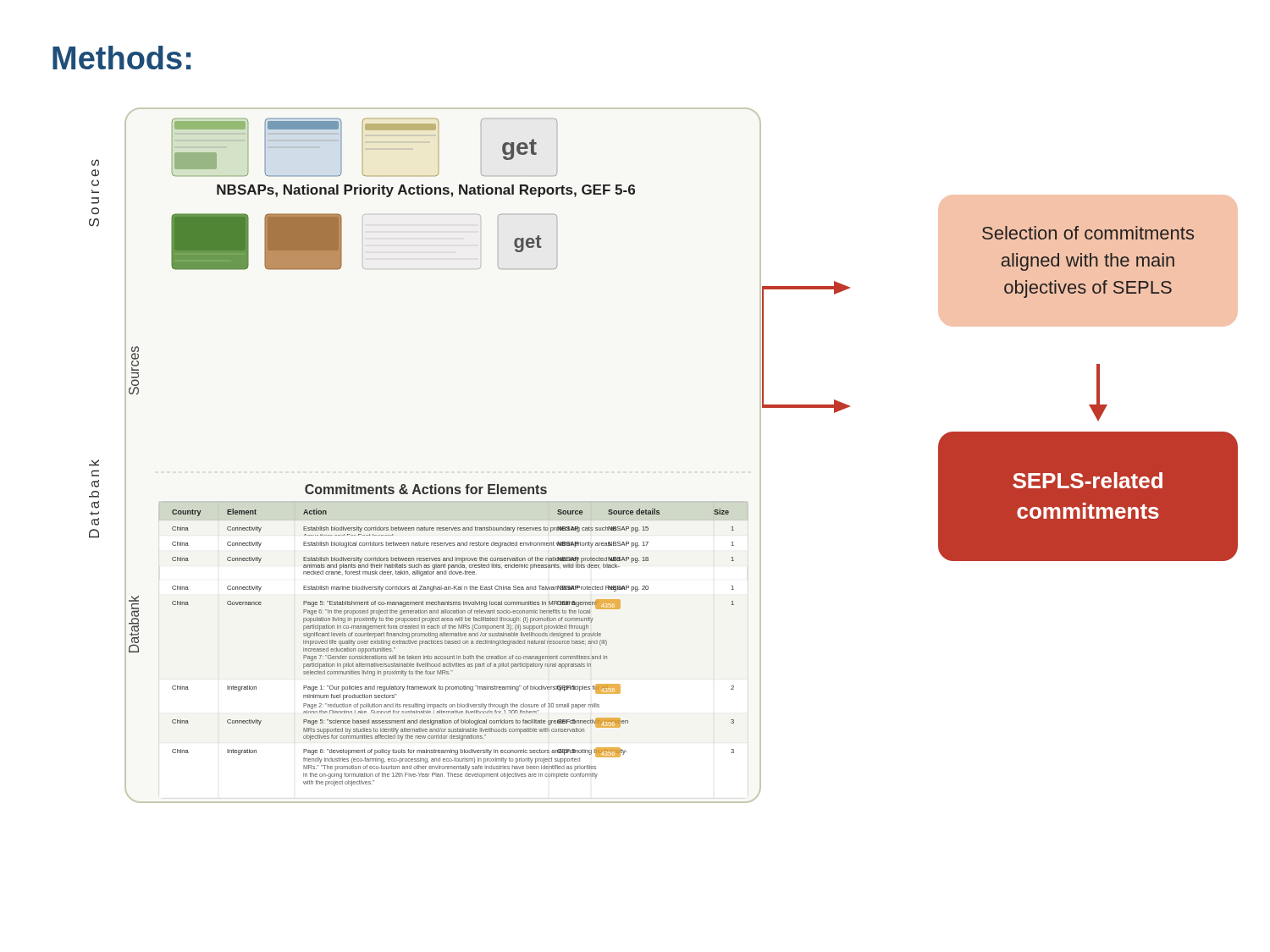
Task: Select the text block starting "Selection of commitments aligned with the main objectives"
Action: pyautogui.click(x=1088, y=260)
